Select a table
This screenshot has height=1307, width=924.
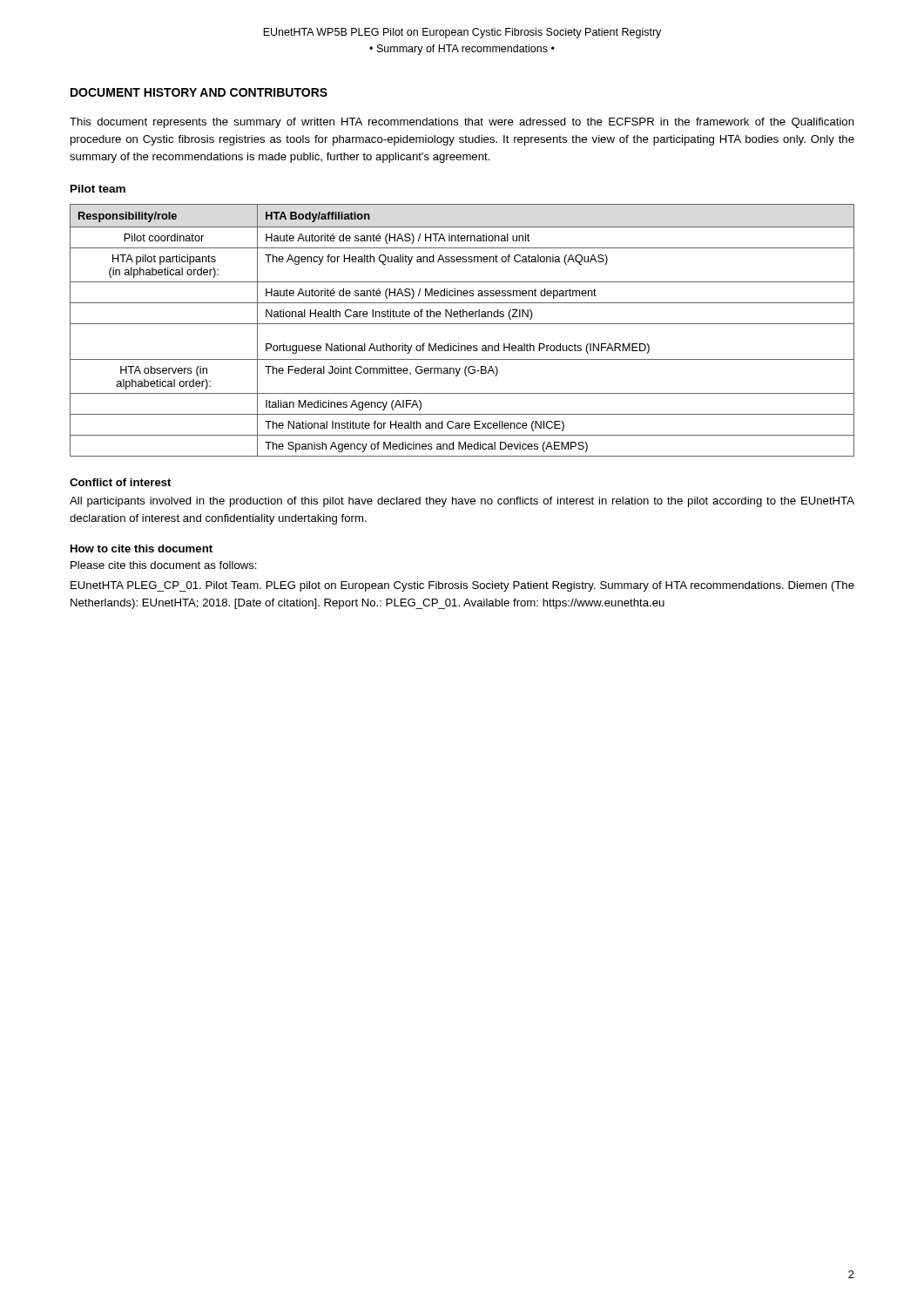point(462,330)
